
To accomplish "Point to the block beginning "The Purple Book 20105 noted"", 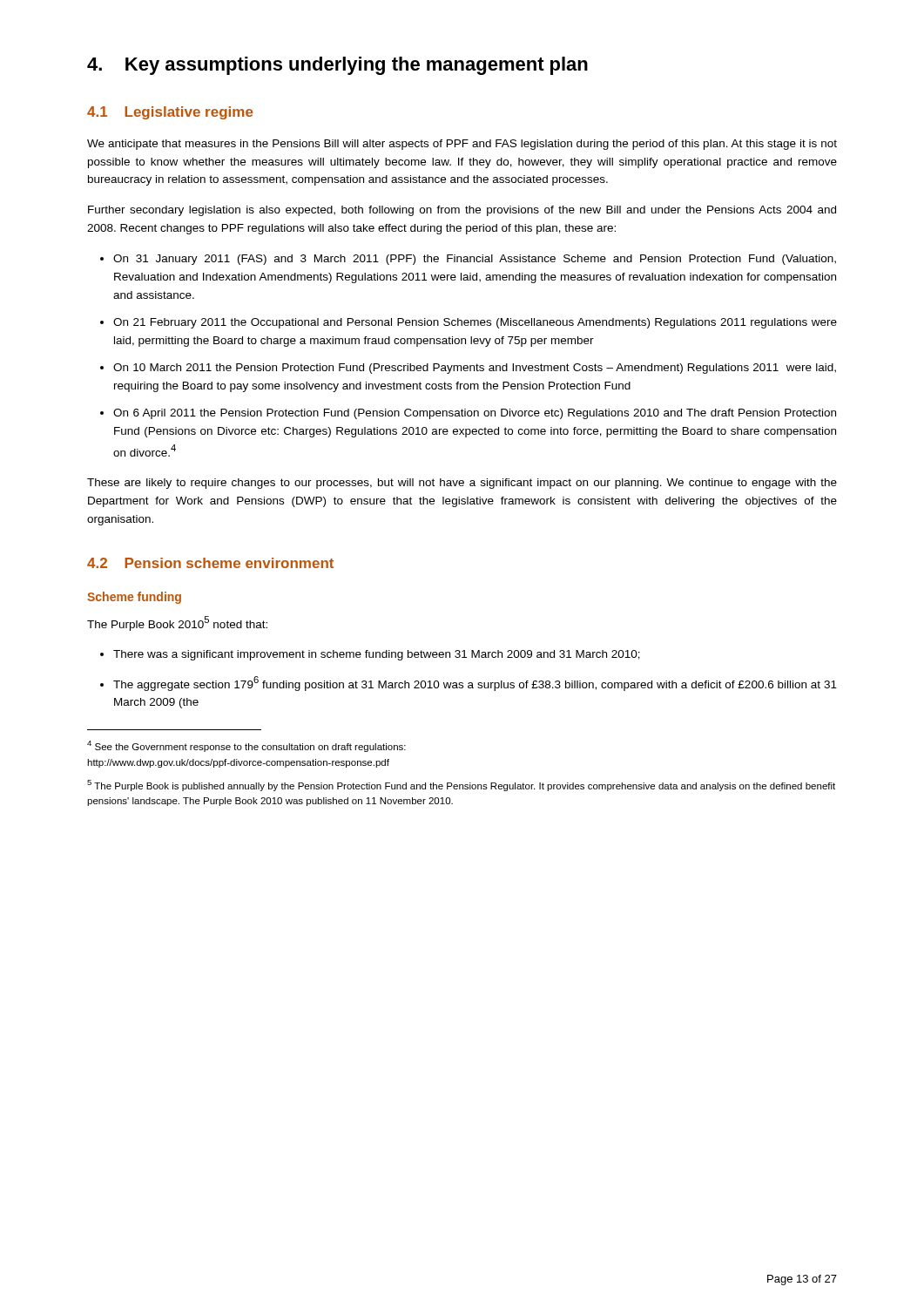I will [x=177, y=623].
